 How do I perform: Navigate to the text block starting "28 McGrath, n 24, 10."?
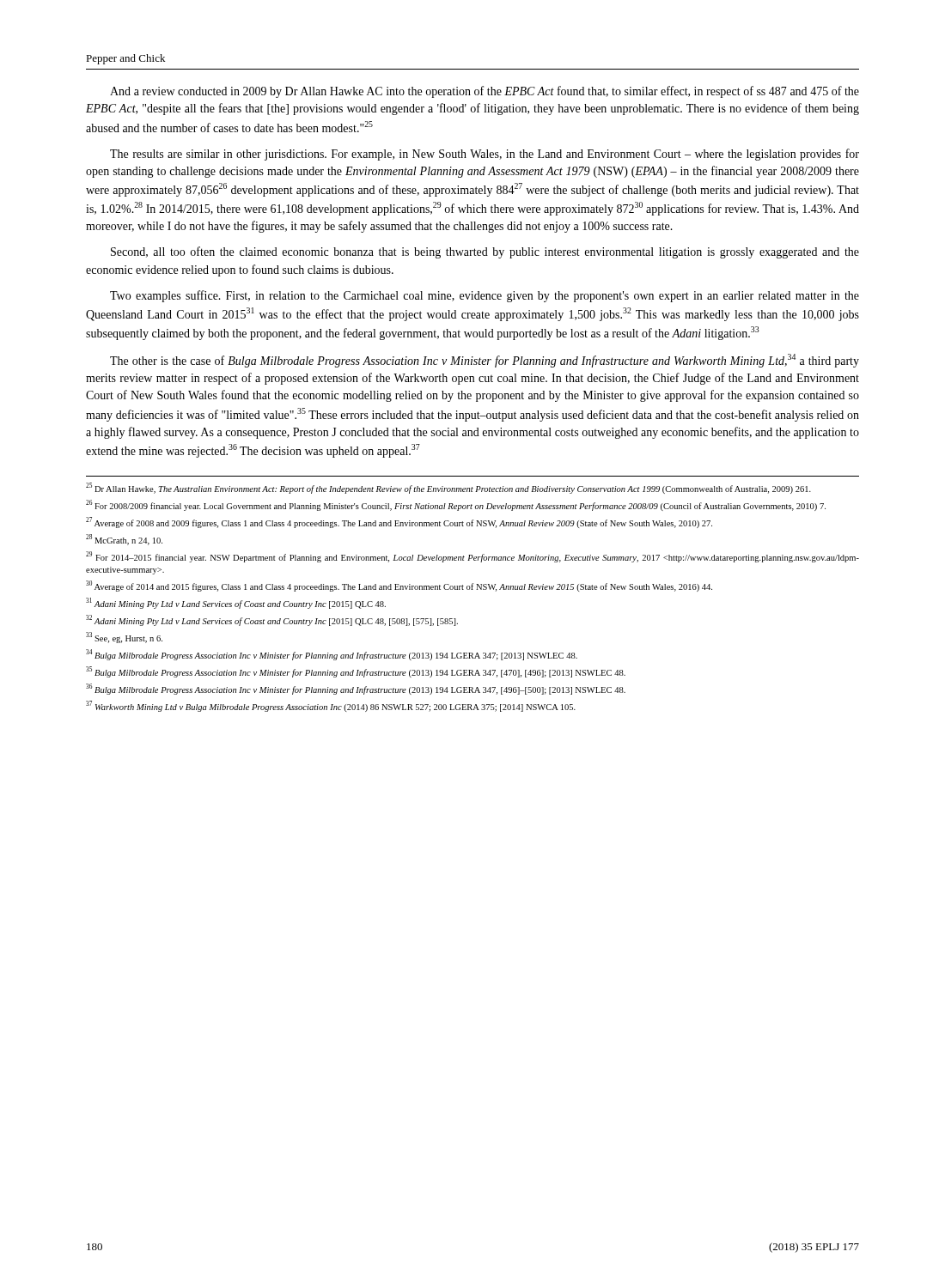pyautogui.click(x=125, y=539)
